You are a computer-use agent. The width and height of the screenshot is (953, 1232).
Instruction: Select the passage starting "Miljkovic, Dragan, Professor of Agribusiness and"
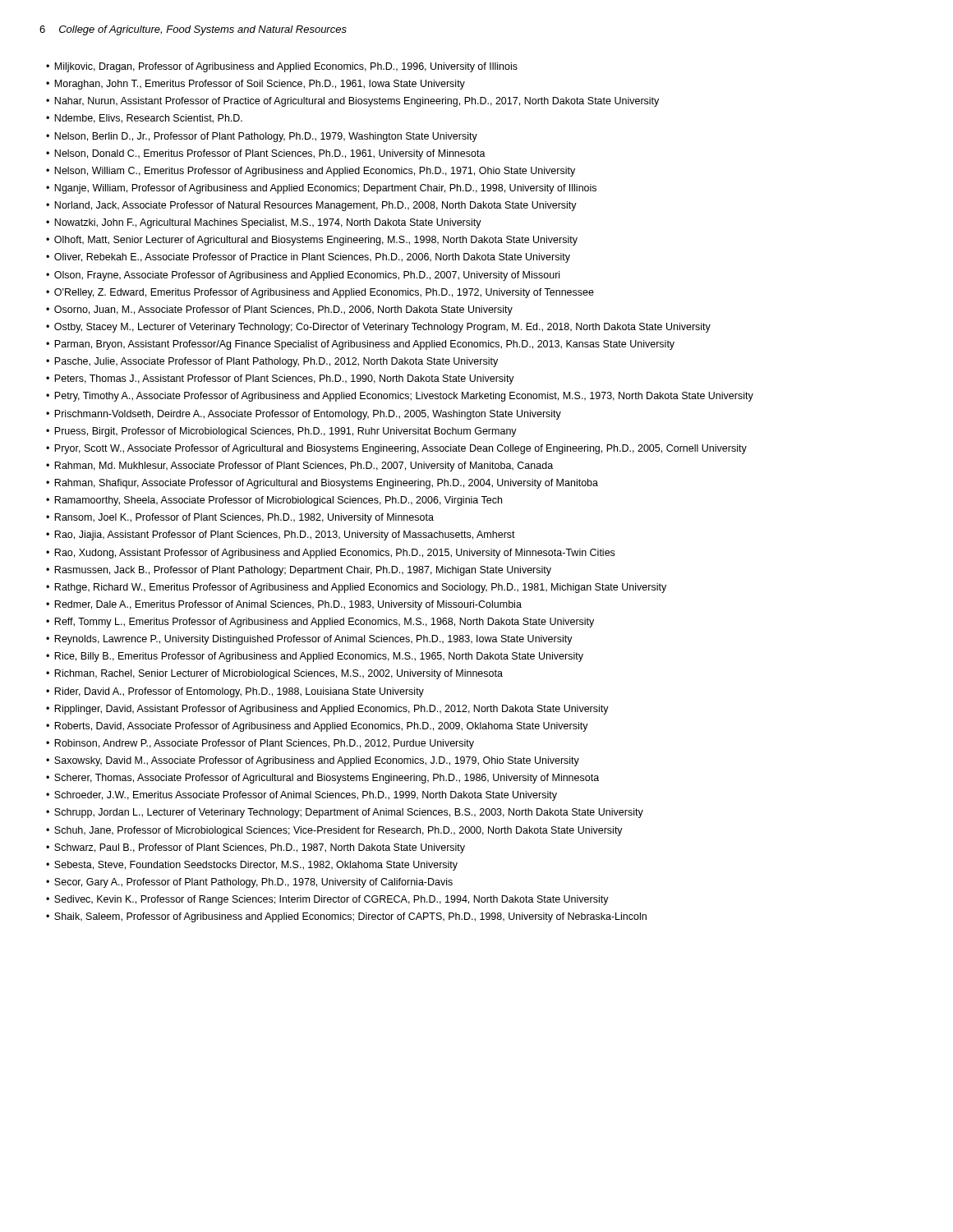(x=286, y=67)
